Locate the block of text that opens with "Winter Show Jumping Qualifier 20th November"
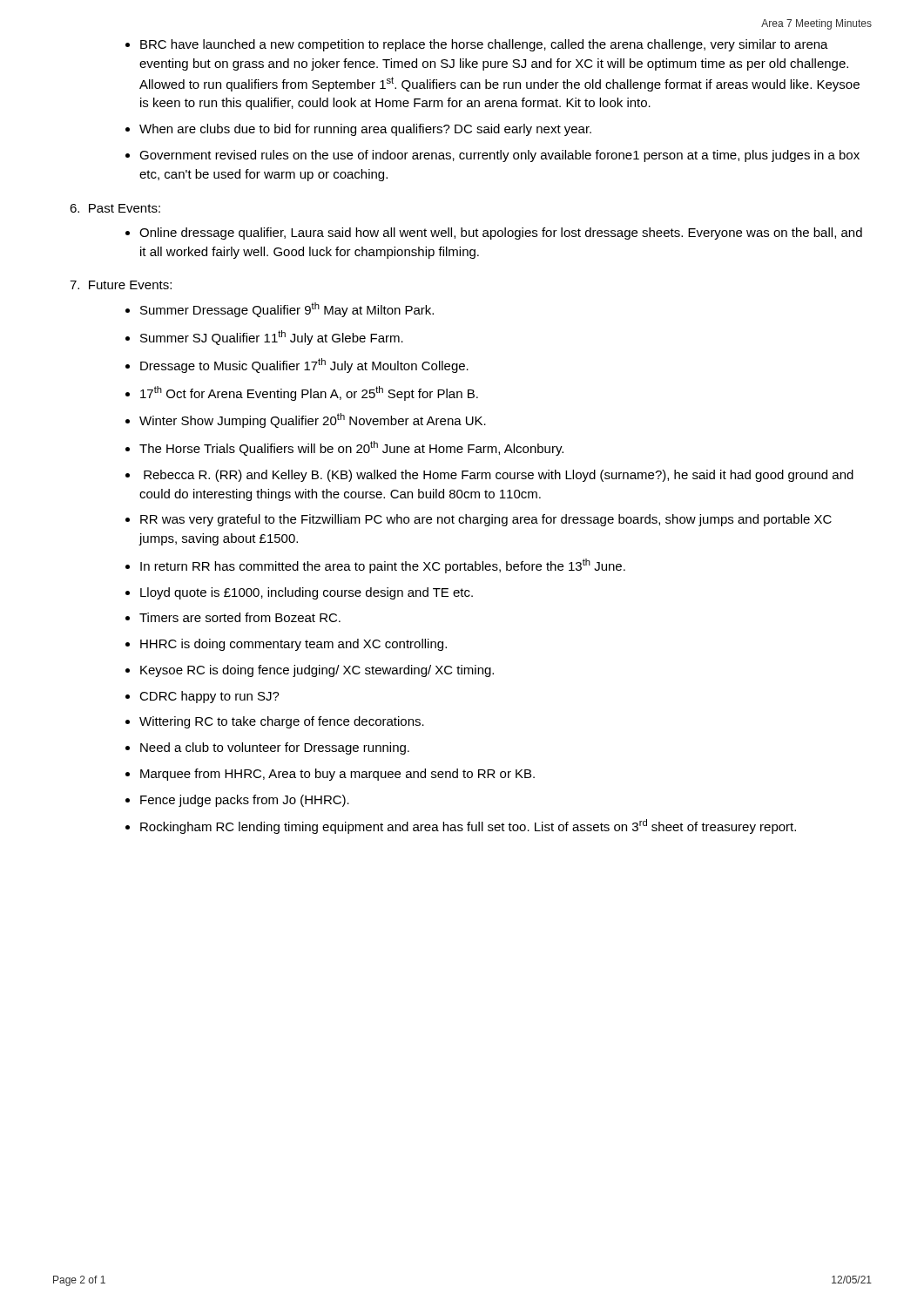This screenshot has height=1307, width=924. point(313,420)
